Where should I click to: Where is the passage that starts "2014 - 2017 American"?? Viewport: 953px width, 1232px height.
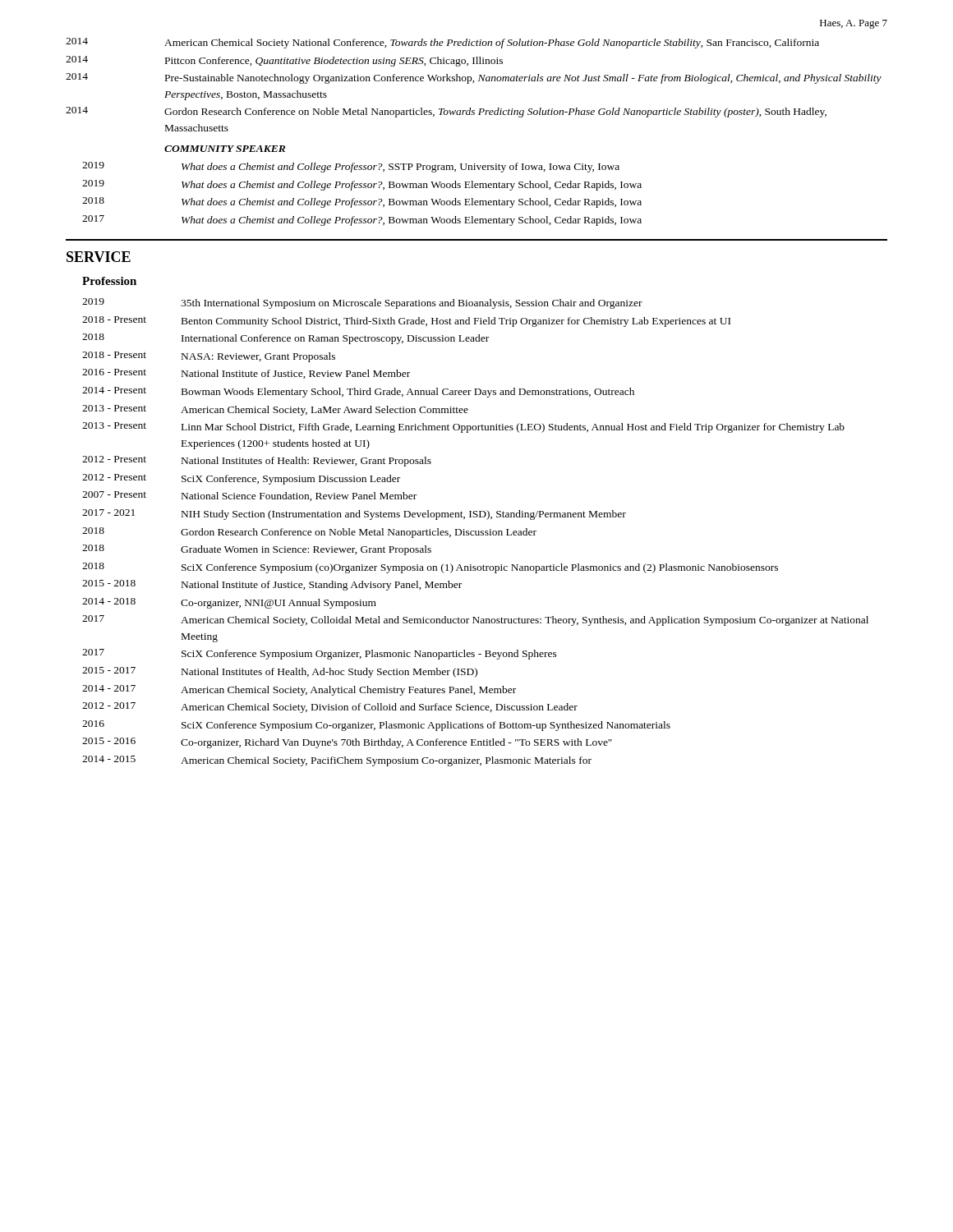click(485, 689)
